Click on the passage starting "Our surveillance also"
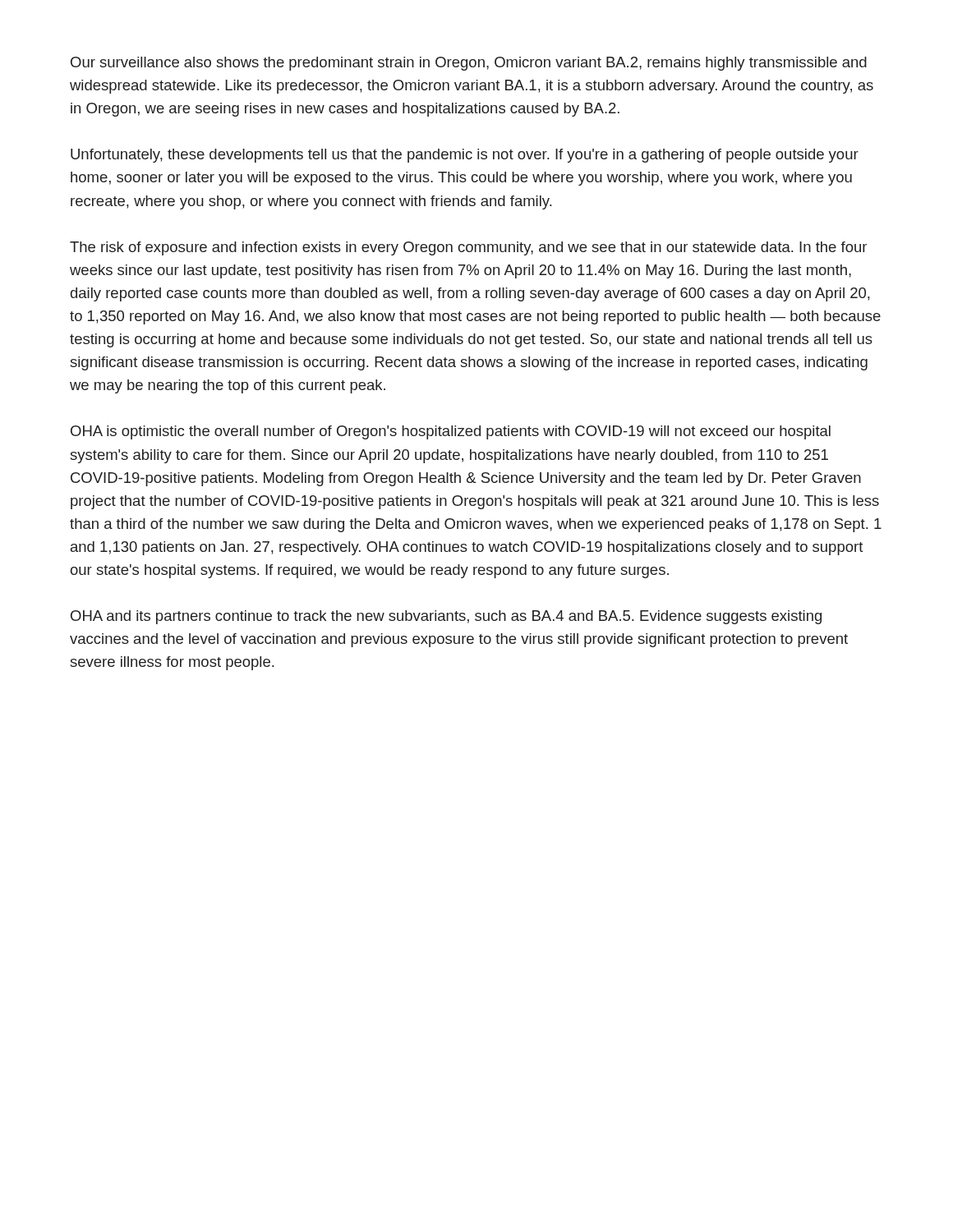 point(472,85)
